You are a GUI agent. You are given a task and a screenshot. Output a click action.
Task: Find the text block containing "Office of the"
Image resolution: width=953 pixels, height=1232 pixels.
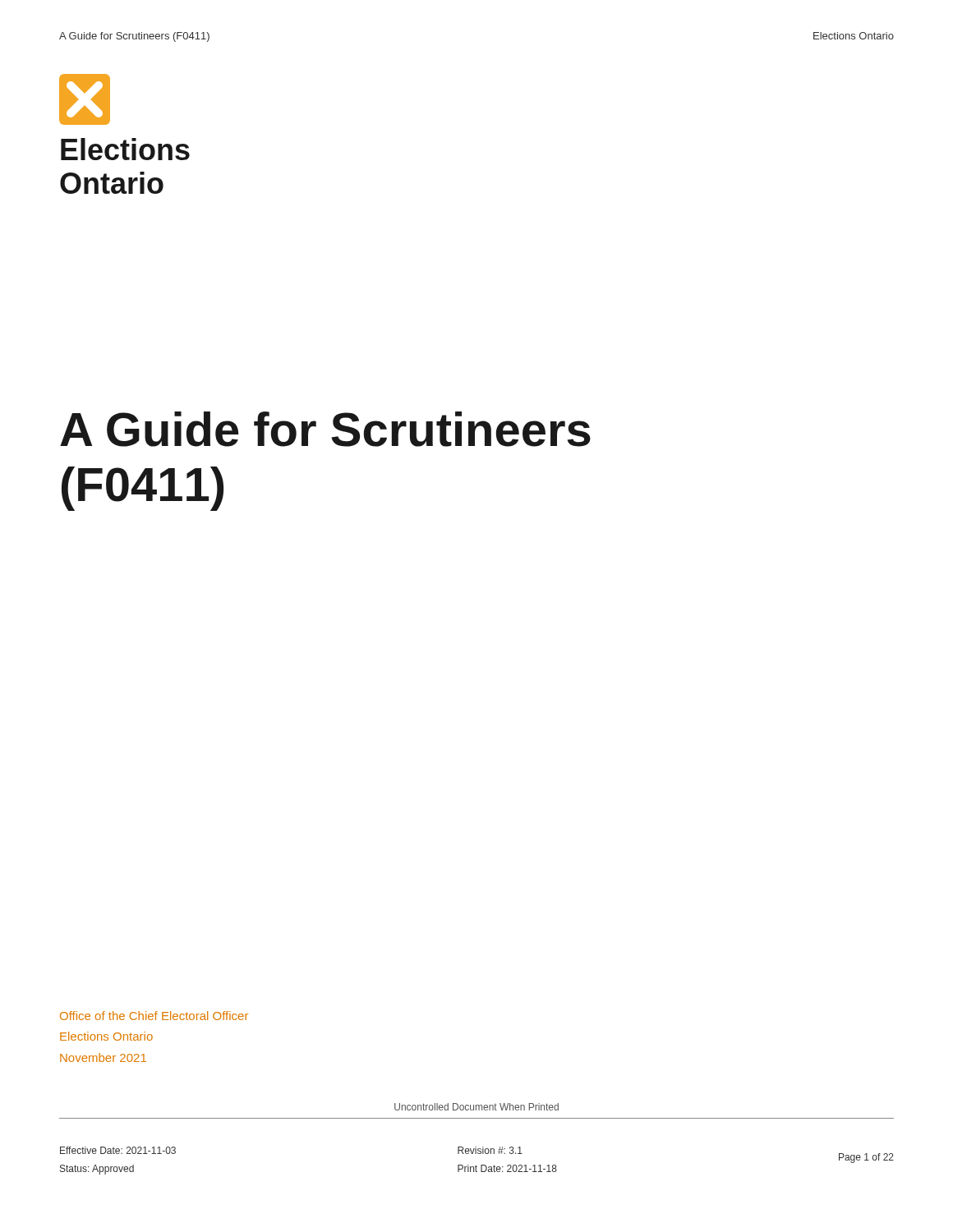tap(154, 1036)
